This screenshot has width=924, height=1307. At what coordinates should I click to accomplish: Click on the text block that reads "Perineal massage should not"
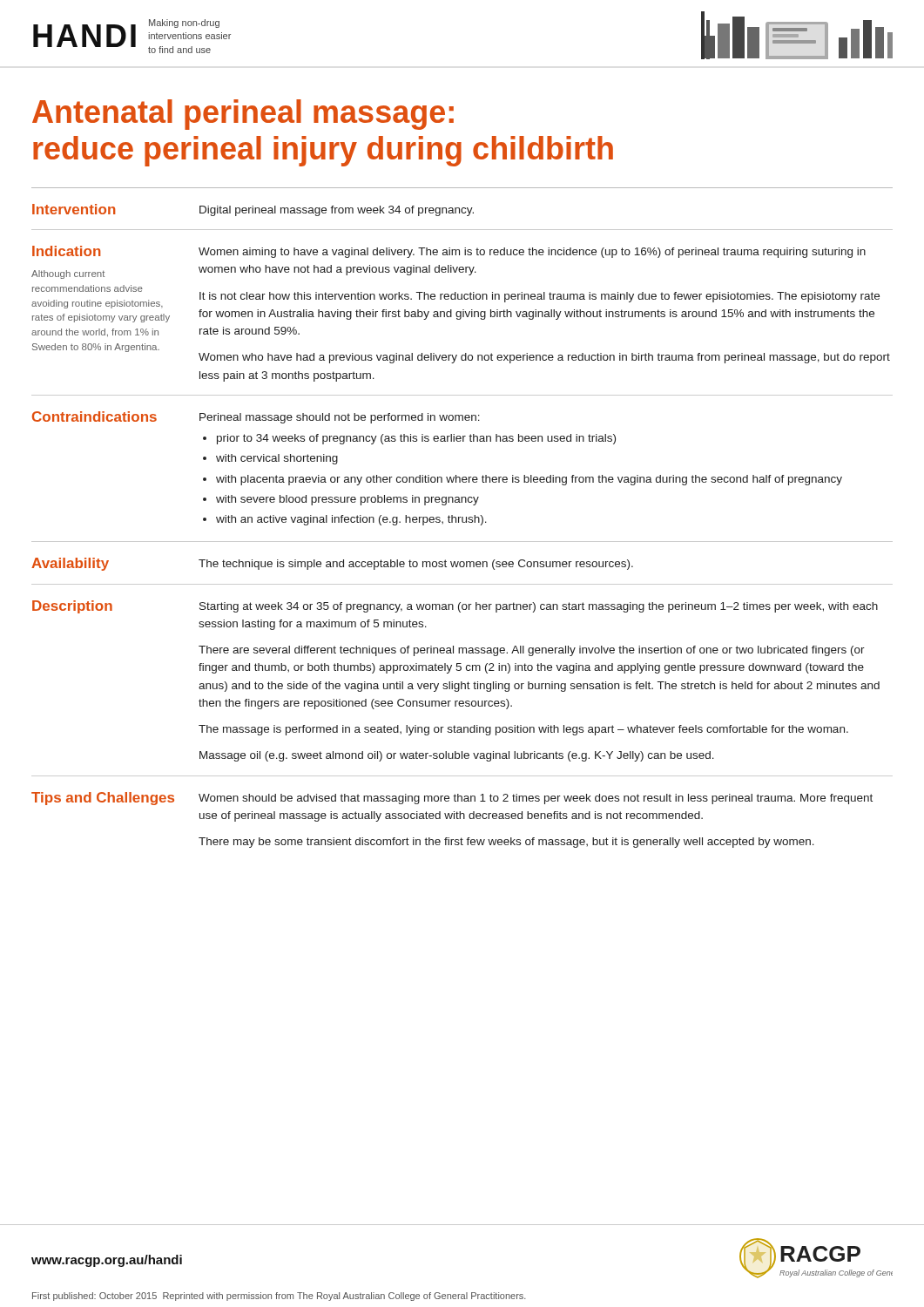[x=339, y=417]
